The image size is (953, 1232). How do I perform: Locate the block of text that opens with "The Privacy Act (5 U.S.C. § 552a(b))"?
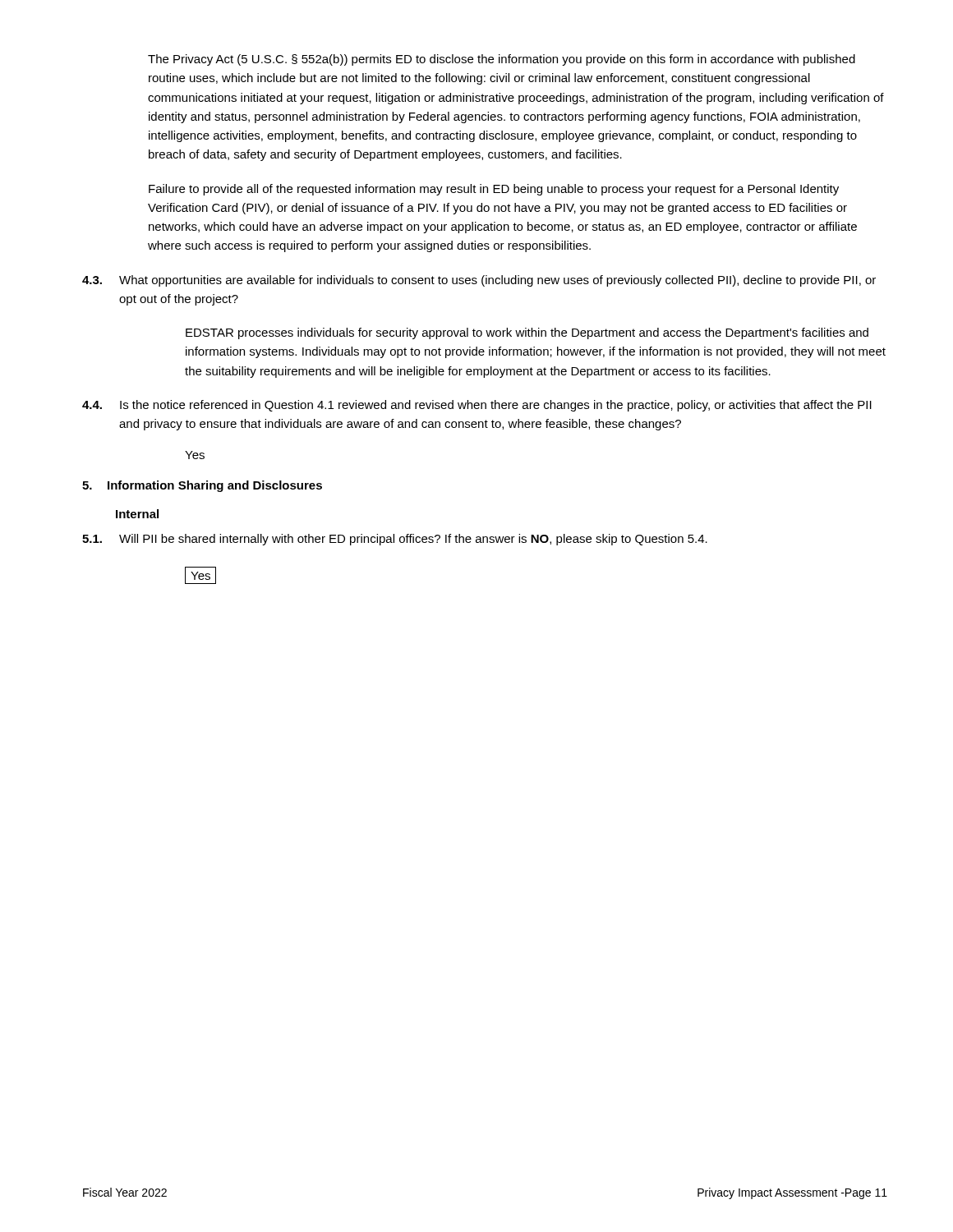click(516, 106)
